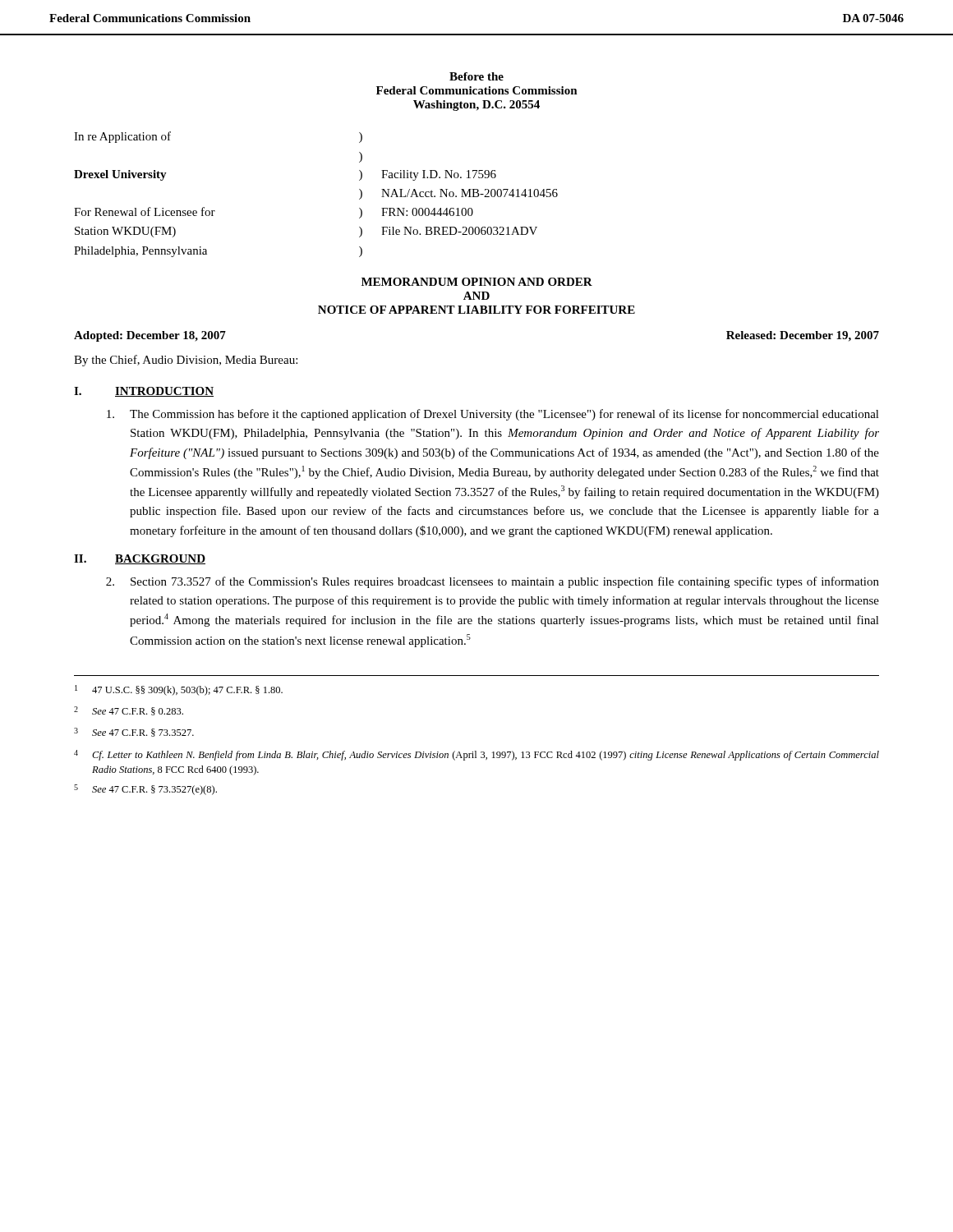This screenshot has width=953, height=1232.
Task: Select the text block starting "The Commission has before it"
Action: (476, 473)
